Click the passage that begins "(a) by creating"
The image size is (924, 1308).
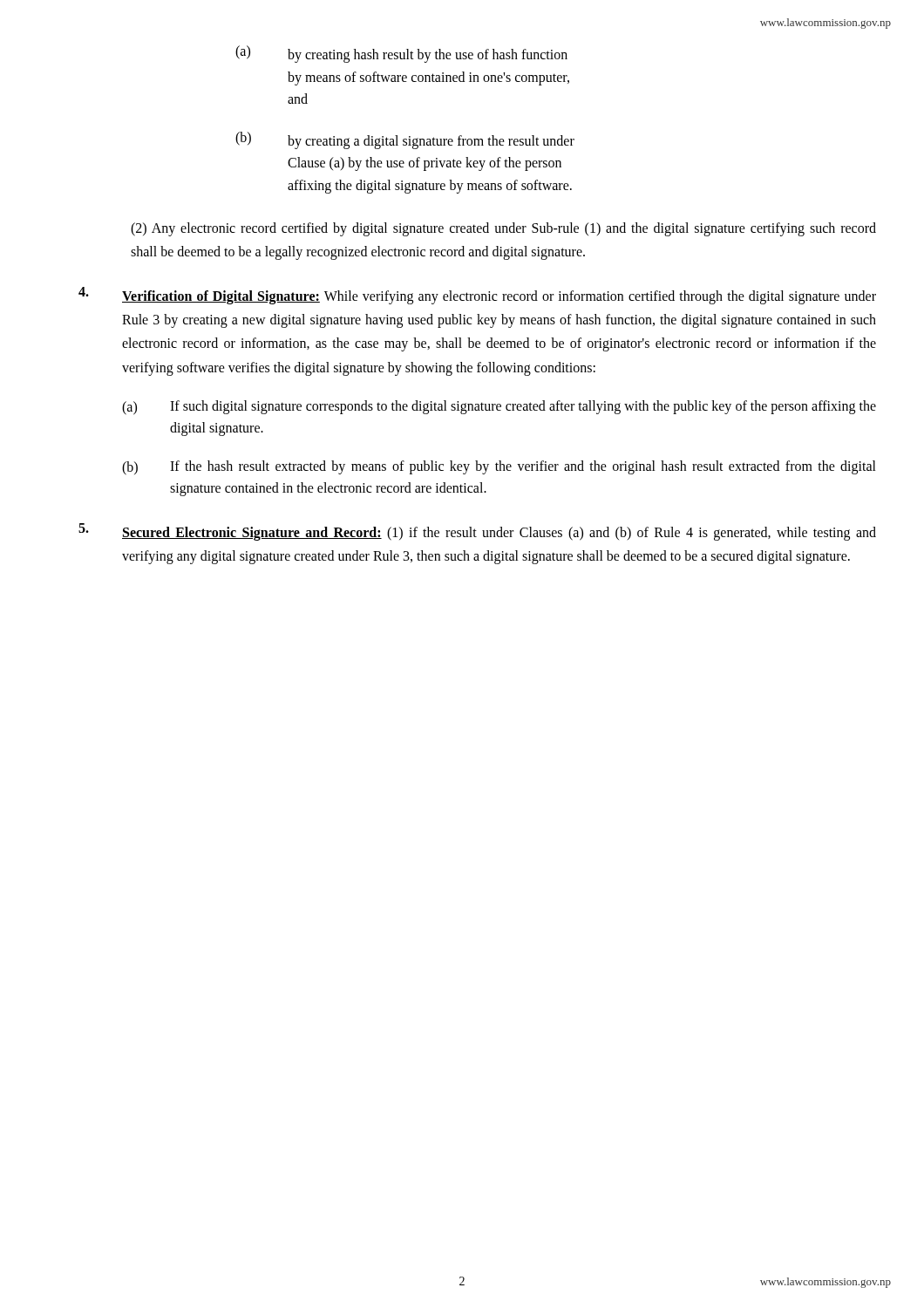click(401, 54)
